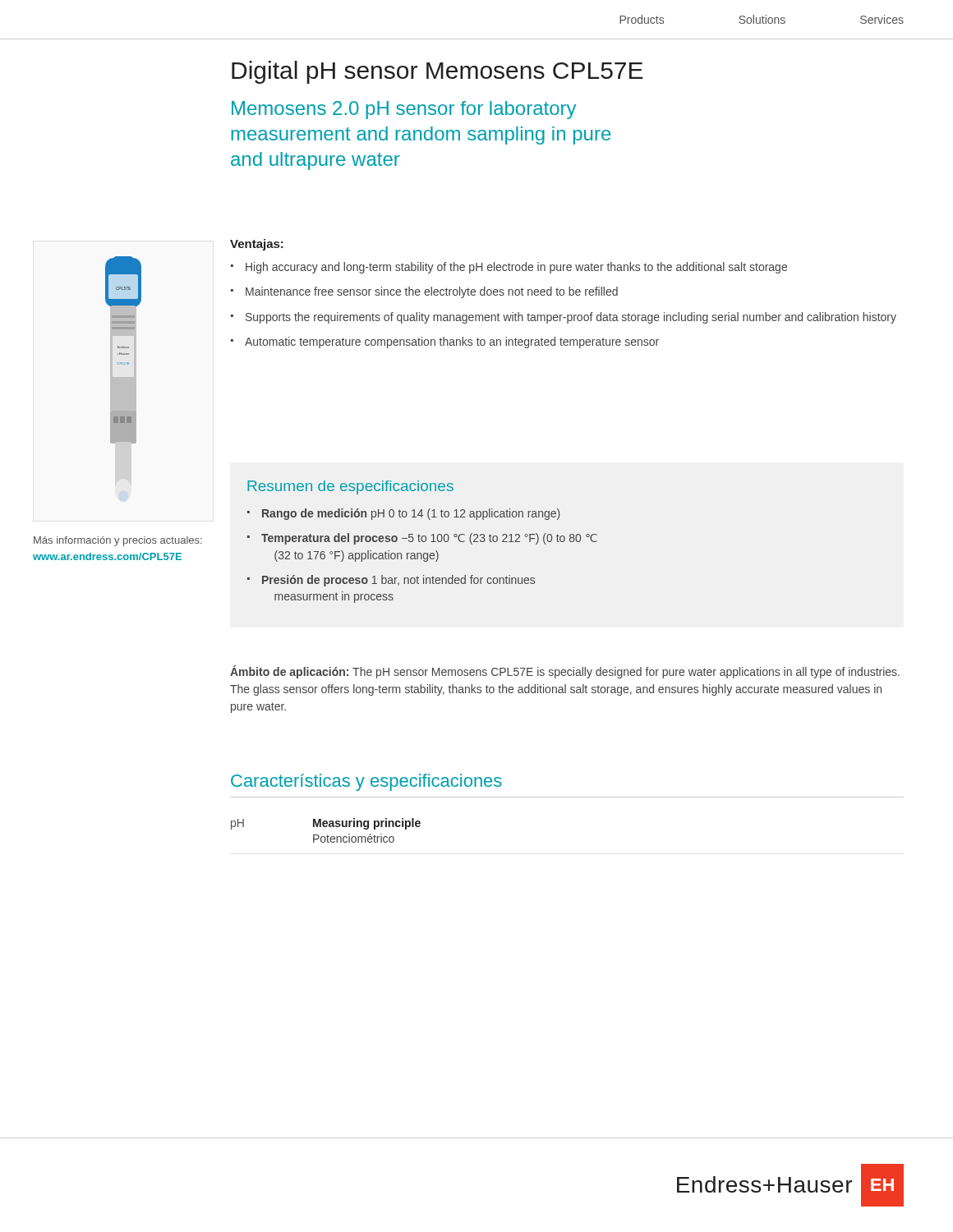Screen dimensions: 1232x953
Task: Locate the block of text that opens with "Presión de proceso 1 bar, not intended"
Action: pos(398,588)
